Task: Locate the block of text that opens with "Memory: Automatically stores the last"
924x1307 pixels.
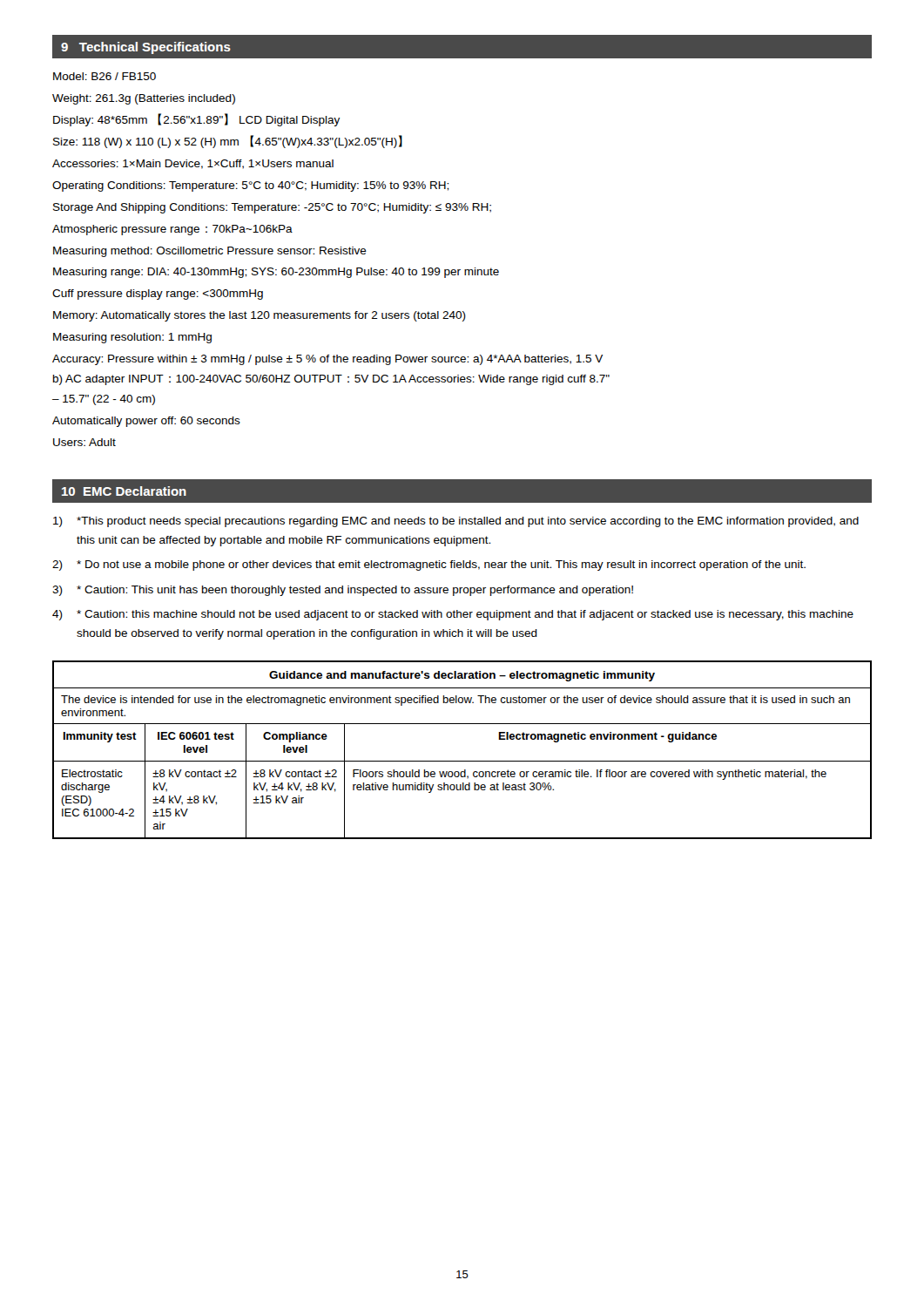Action: pyautogui.click(x=259, y=315)
